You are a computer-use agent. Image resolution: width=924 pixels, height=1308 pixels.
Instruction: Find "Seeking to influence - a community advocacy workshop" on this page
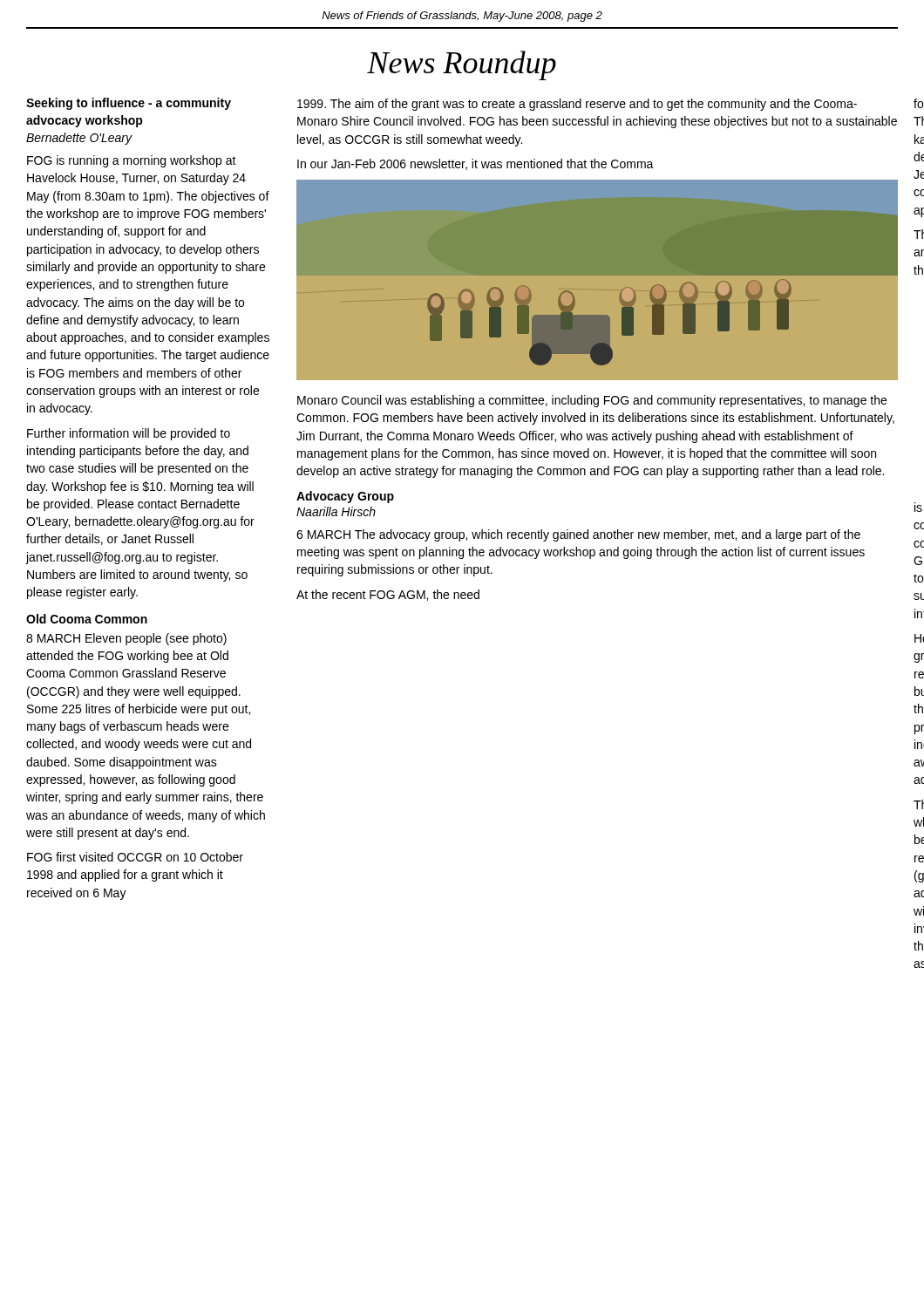tap(129, 111)
